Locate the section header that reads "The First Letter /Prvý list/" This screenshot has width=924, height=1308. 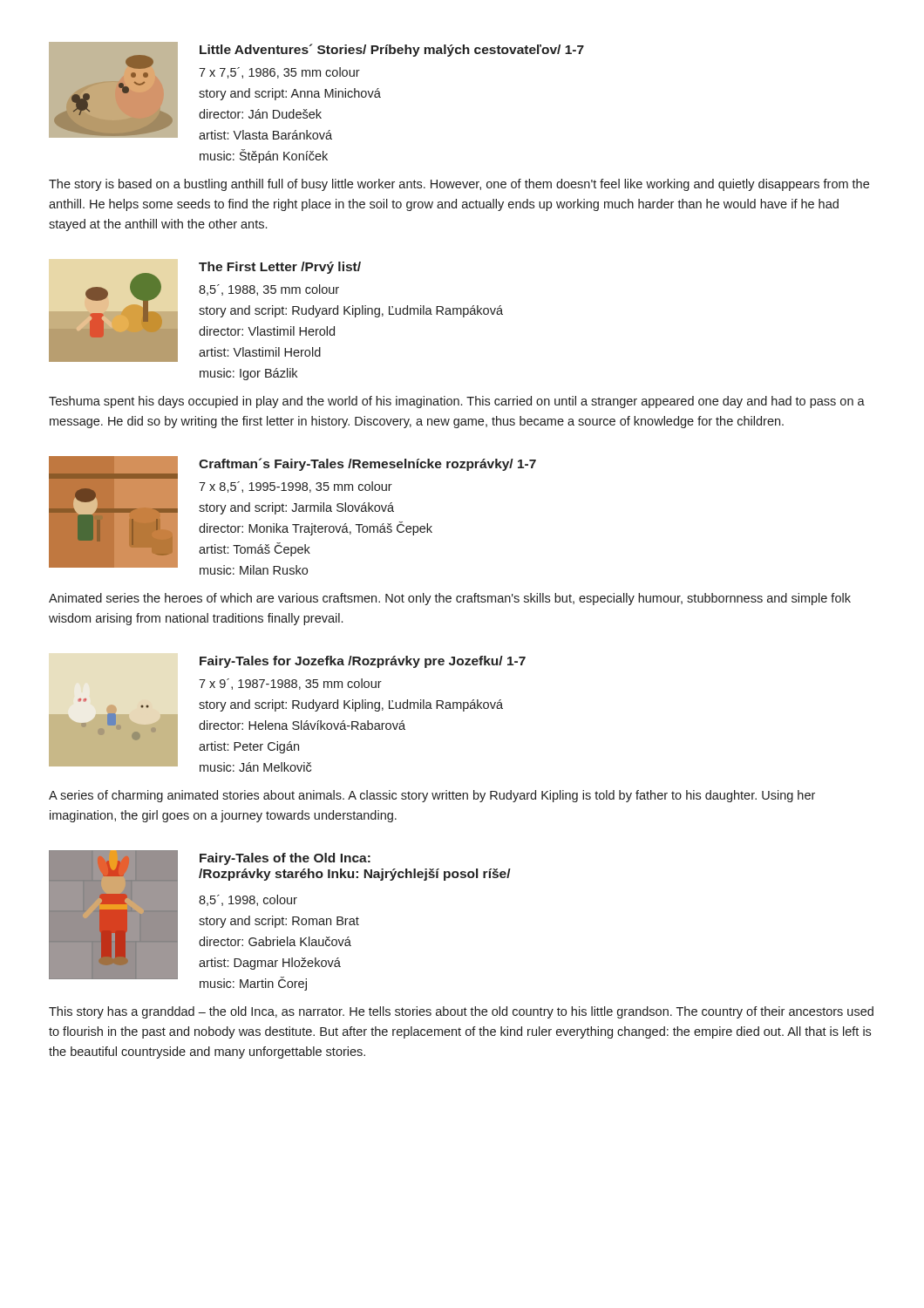(280, 267)
